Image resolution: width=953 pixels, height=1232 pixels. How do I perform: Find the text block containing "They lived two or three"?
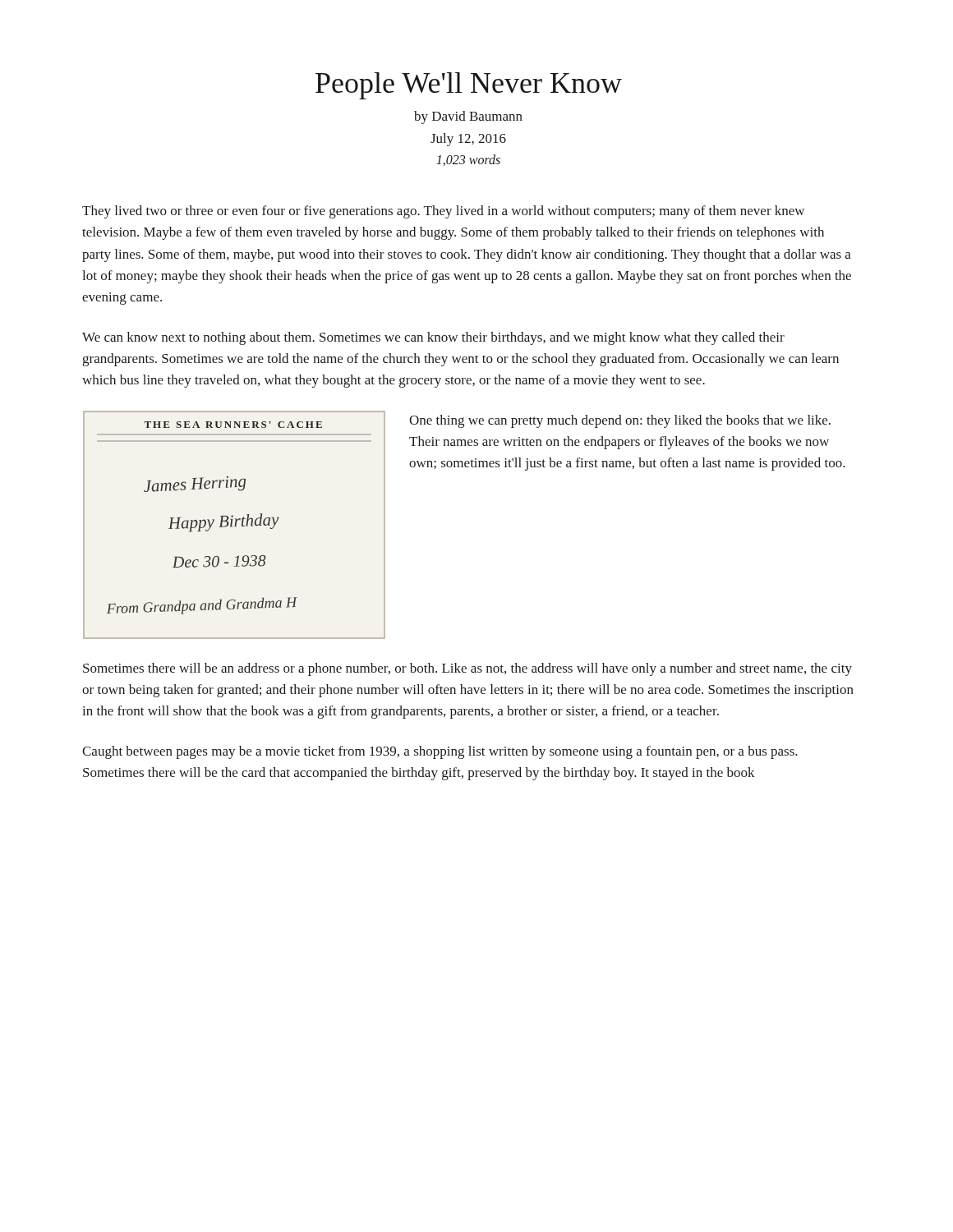467,254
